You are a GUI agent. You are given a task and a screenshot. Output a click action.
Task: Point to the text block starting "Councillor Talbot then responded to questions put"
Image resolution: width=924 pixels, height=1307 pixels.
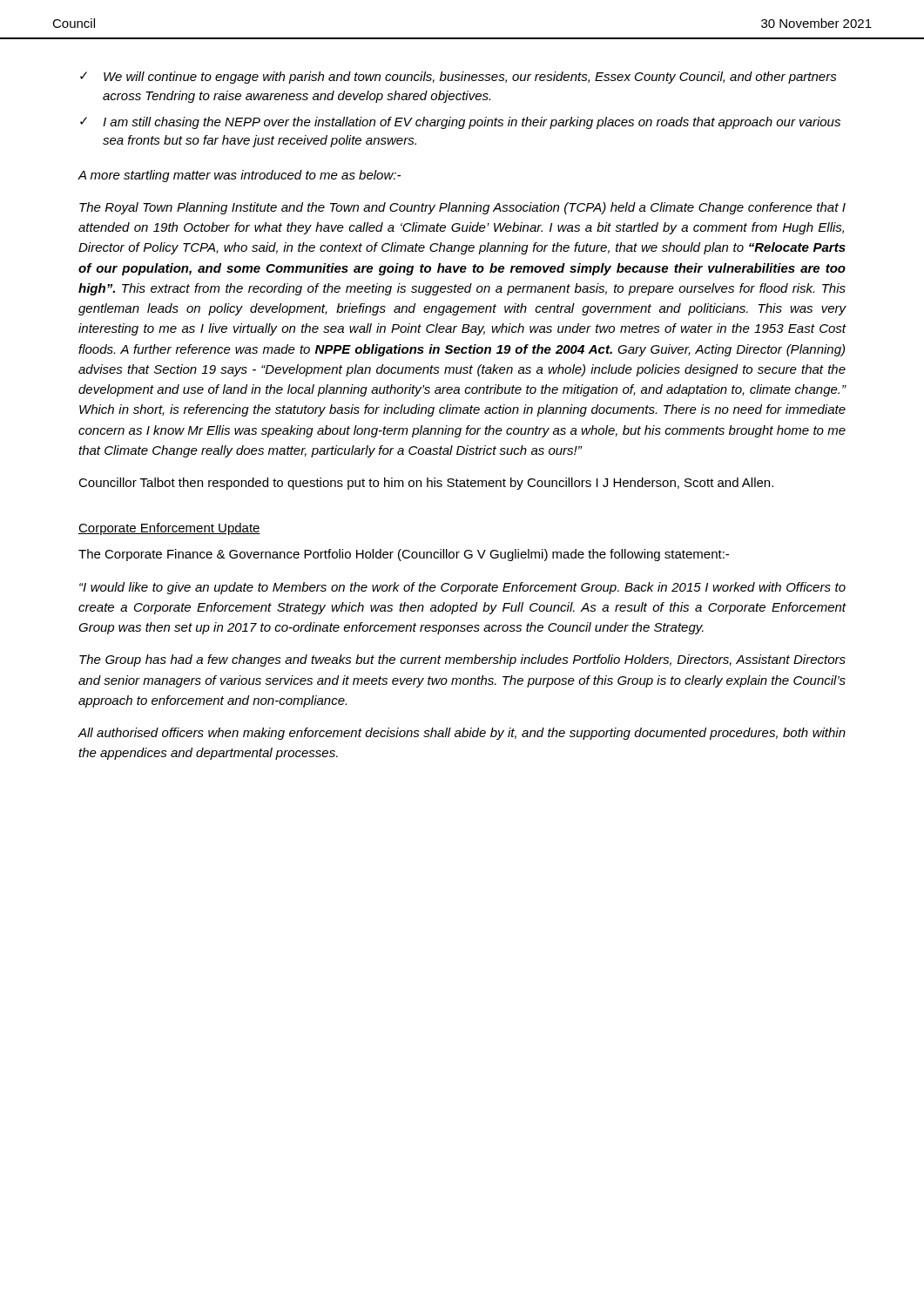[426, 482]
